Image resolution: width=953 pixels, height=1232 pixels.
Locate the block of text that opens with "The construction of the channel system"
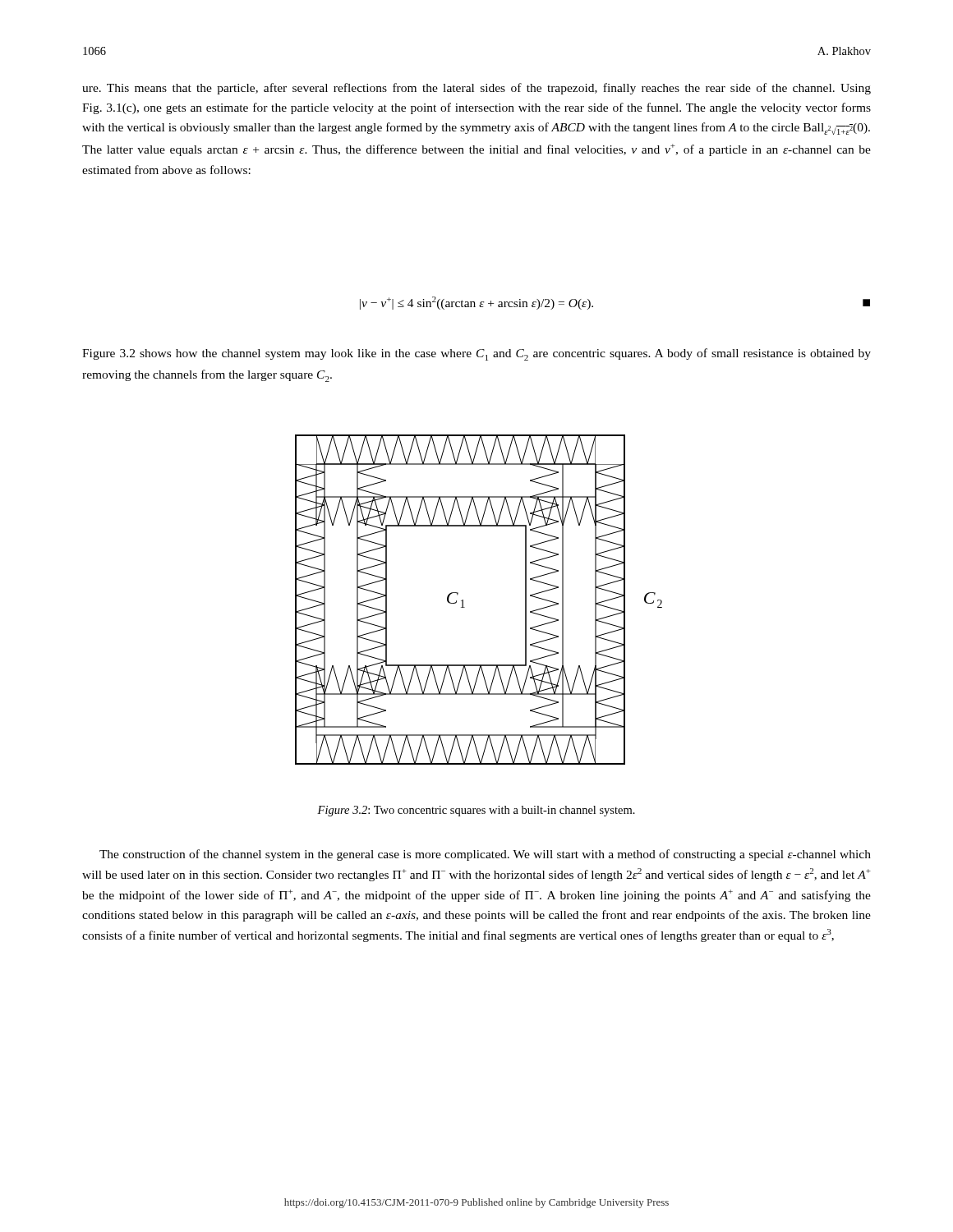point(476,895)
